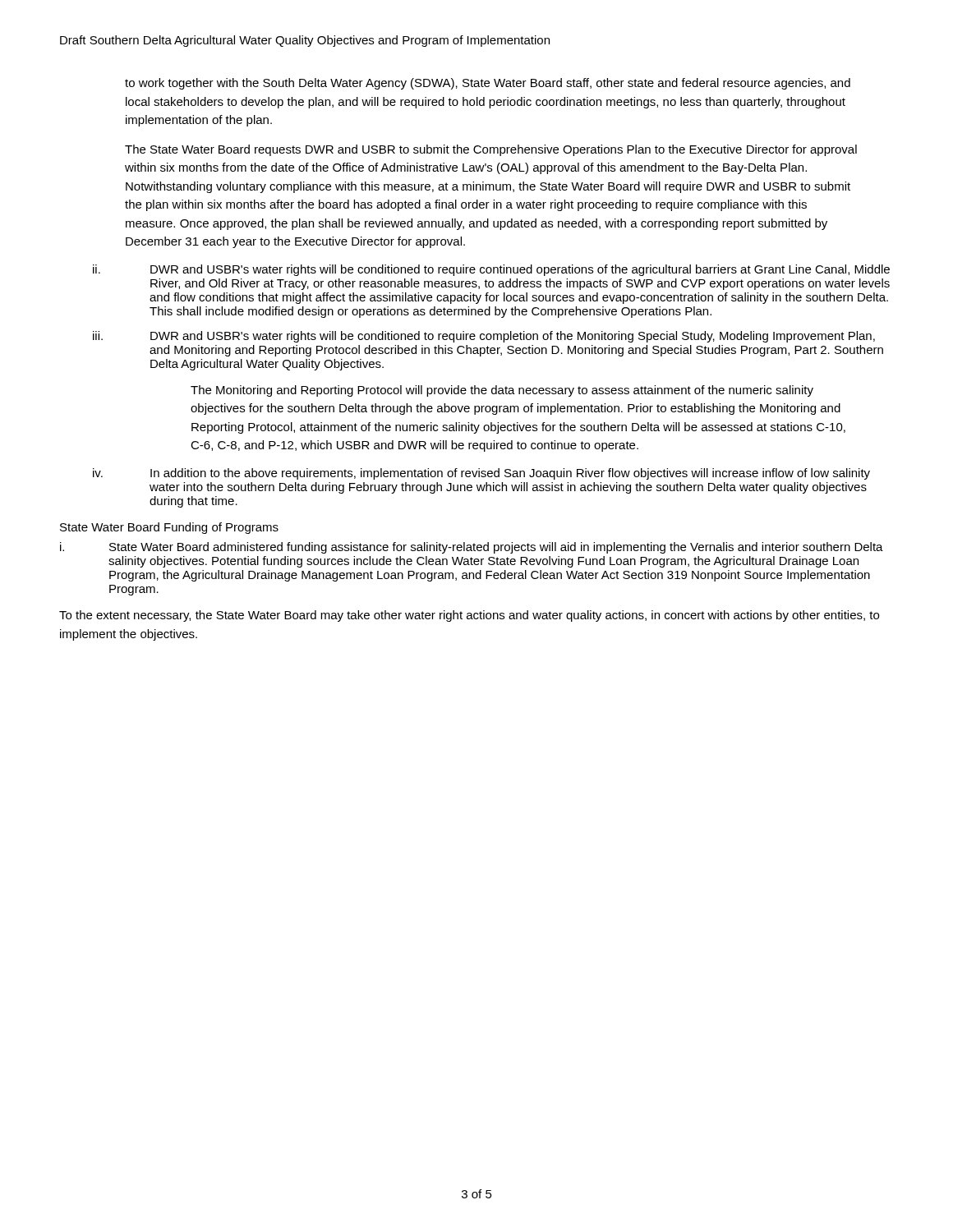Find the block on this page that starts "iv. In addition to the"
The width and height of the screenshot is (953, 1232).
coord(476,486)
